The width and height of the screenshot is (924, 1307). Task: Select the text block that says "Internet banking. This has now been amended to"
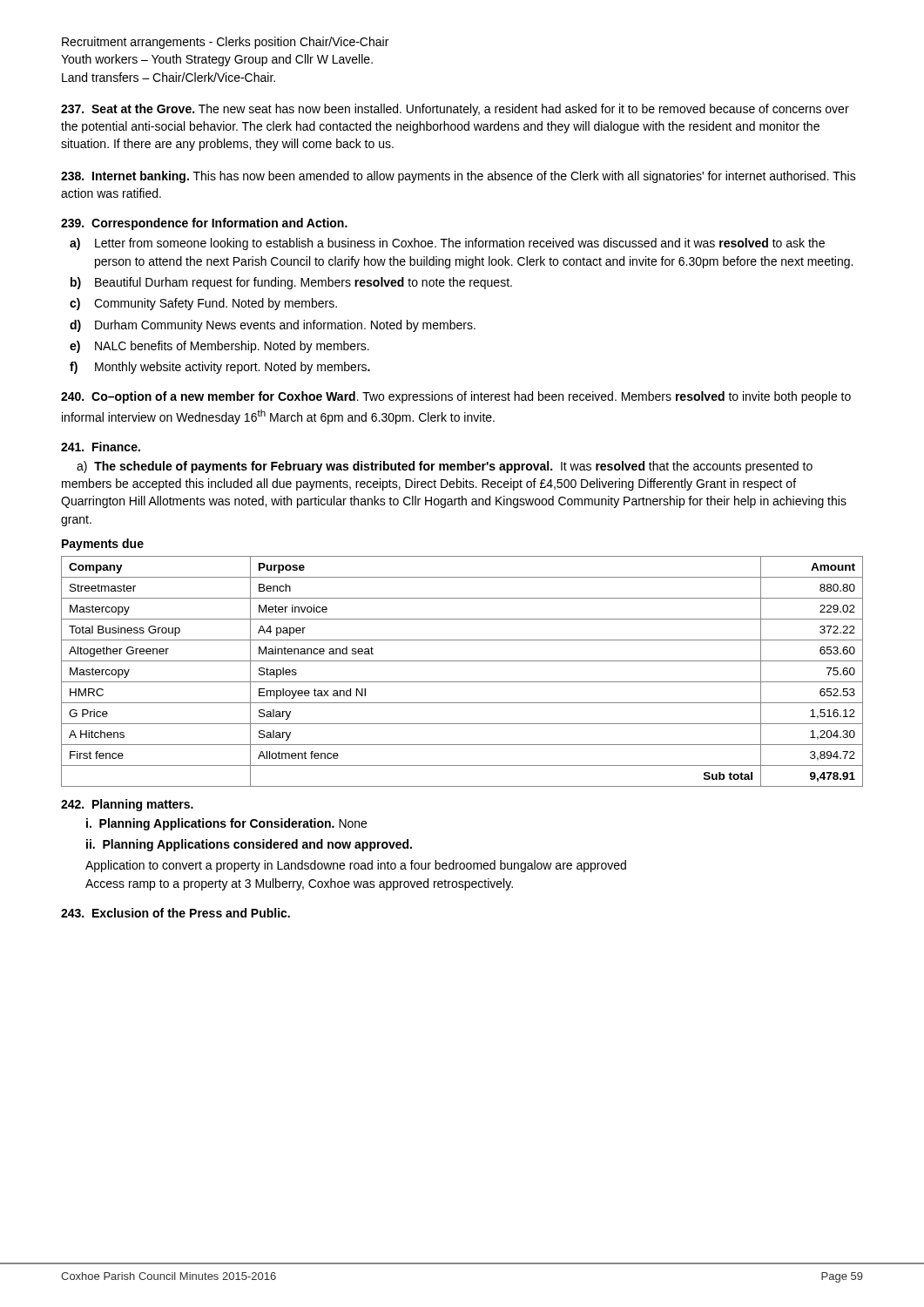click(458, 185)
